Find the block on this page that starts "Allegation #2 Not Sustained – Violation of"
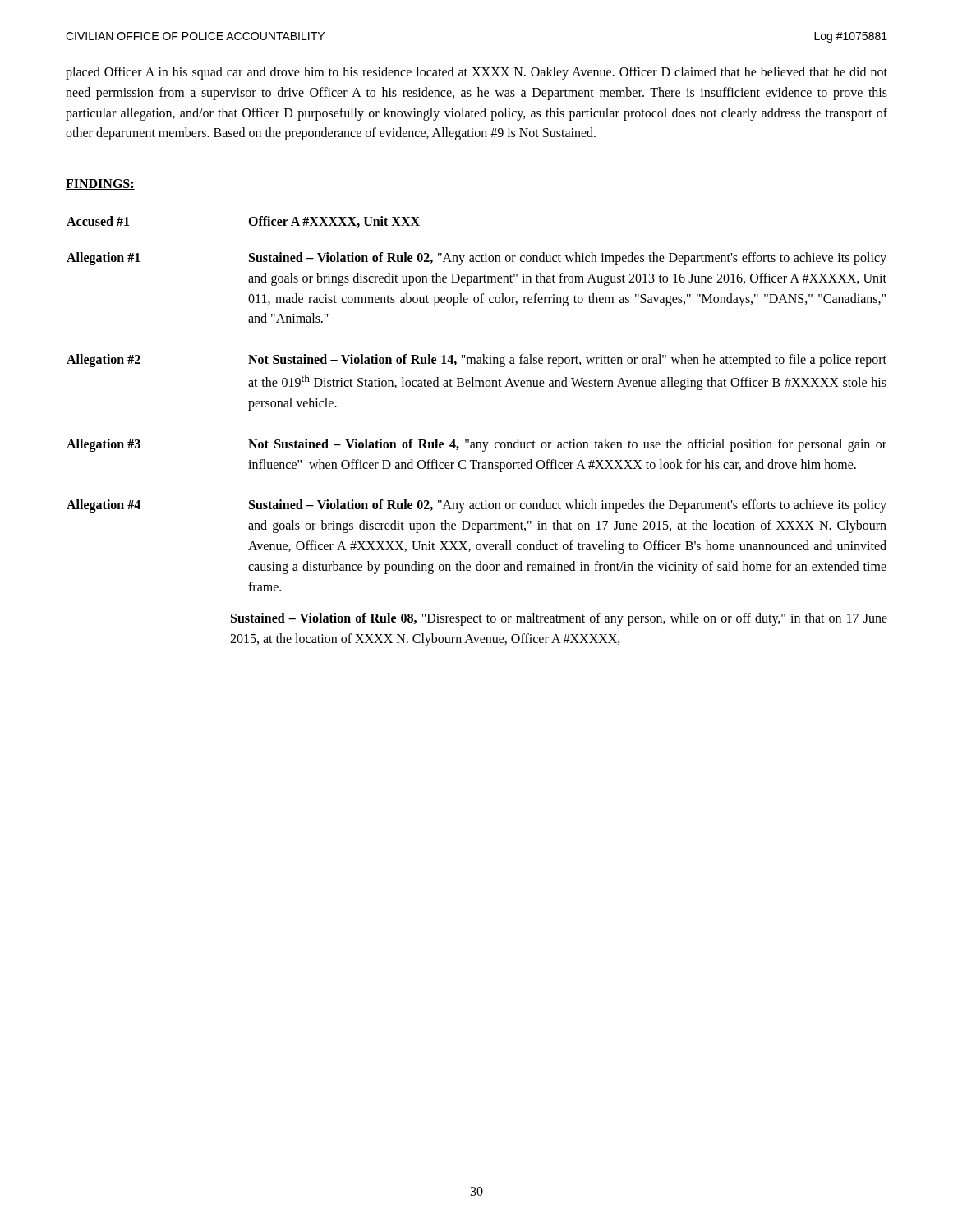Screen dimensions: 1232x953 (476, 391)
